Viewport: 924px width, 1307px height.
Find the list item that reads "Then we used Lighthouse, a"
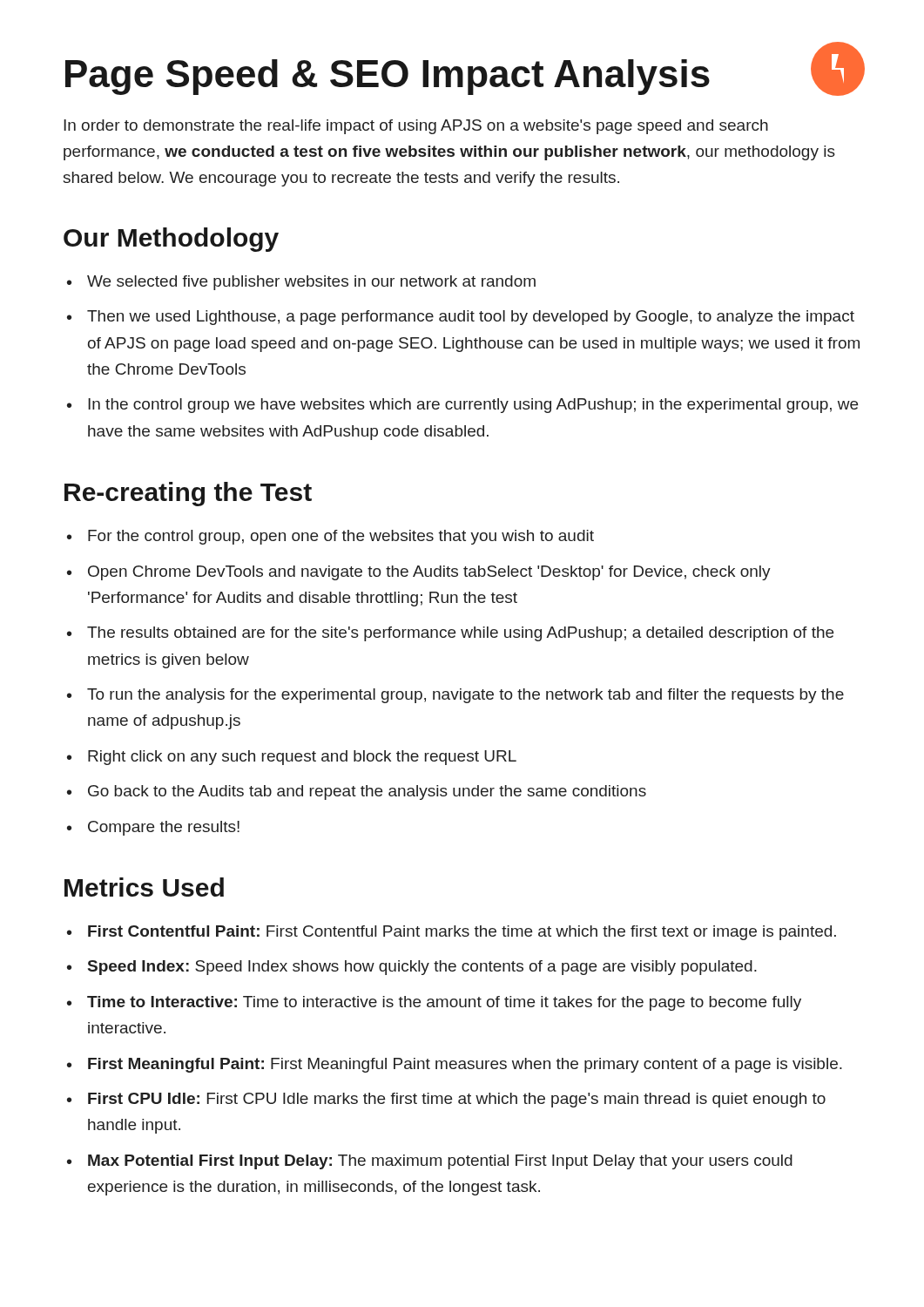click(462, 343)
